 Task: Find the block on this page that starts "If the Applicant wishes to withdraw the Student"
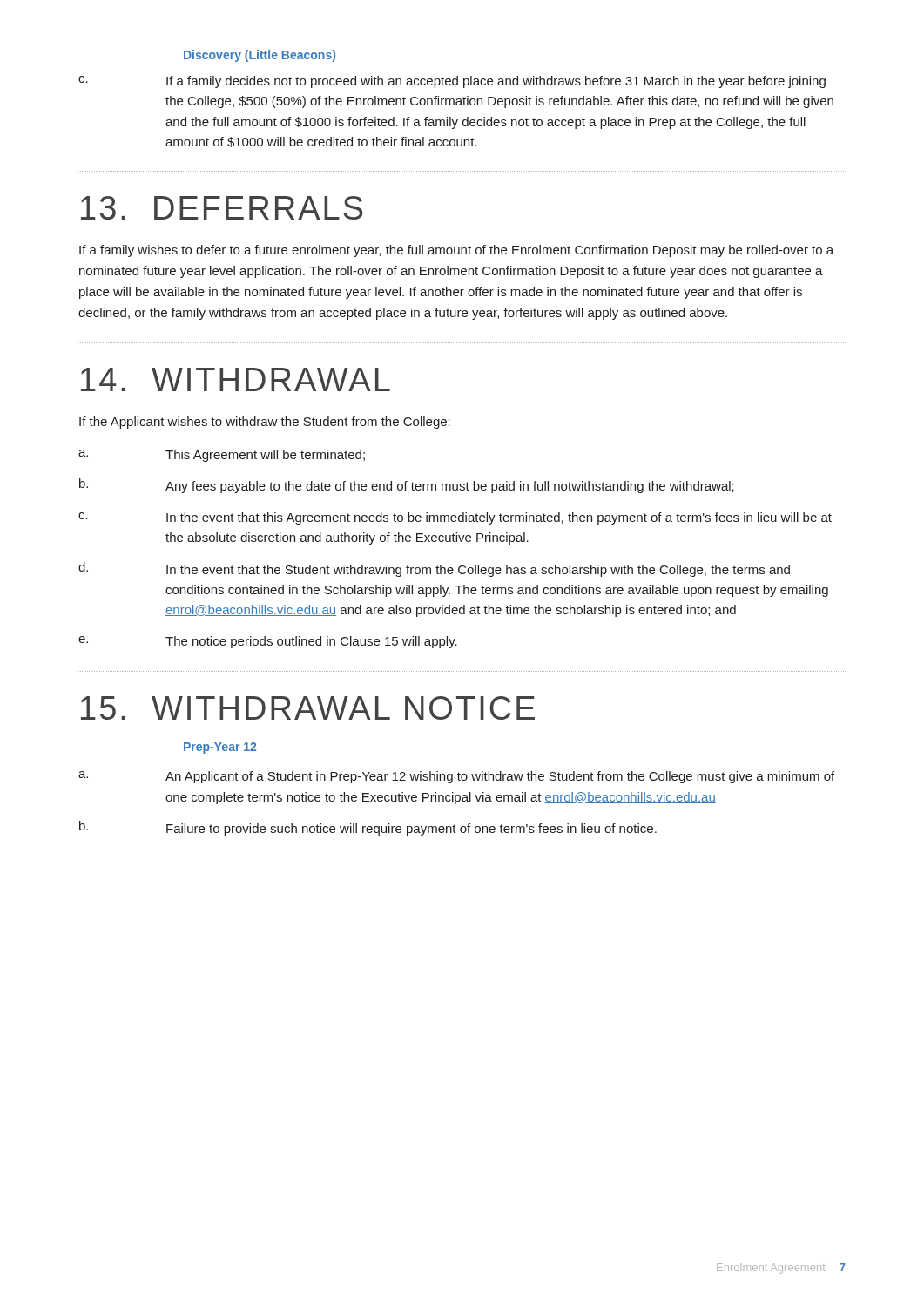265,421
